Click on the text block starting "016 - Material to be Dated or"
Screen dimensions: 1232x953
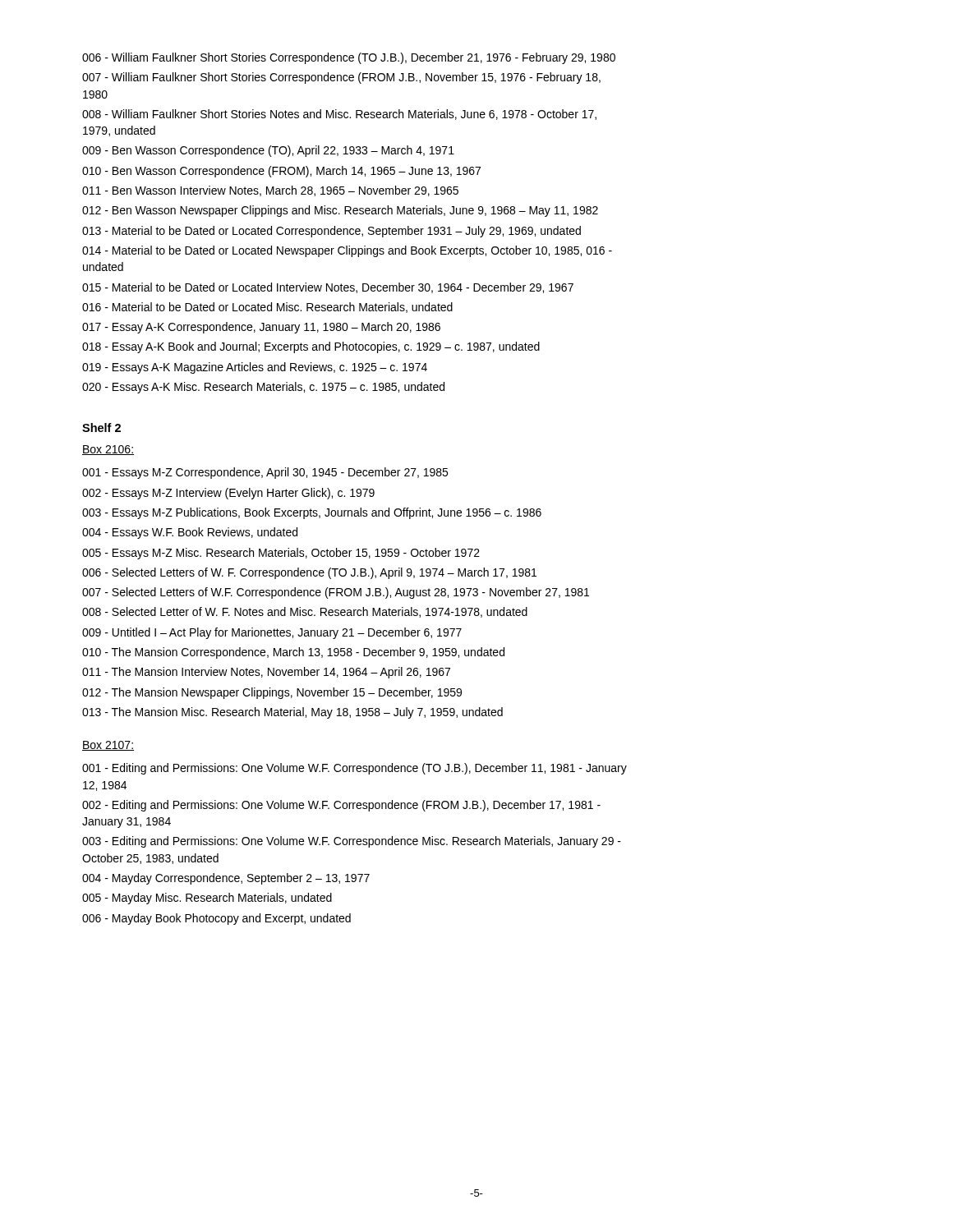click(x=268, y=307)
